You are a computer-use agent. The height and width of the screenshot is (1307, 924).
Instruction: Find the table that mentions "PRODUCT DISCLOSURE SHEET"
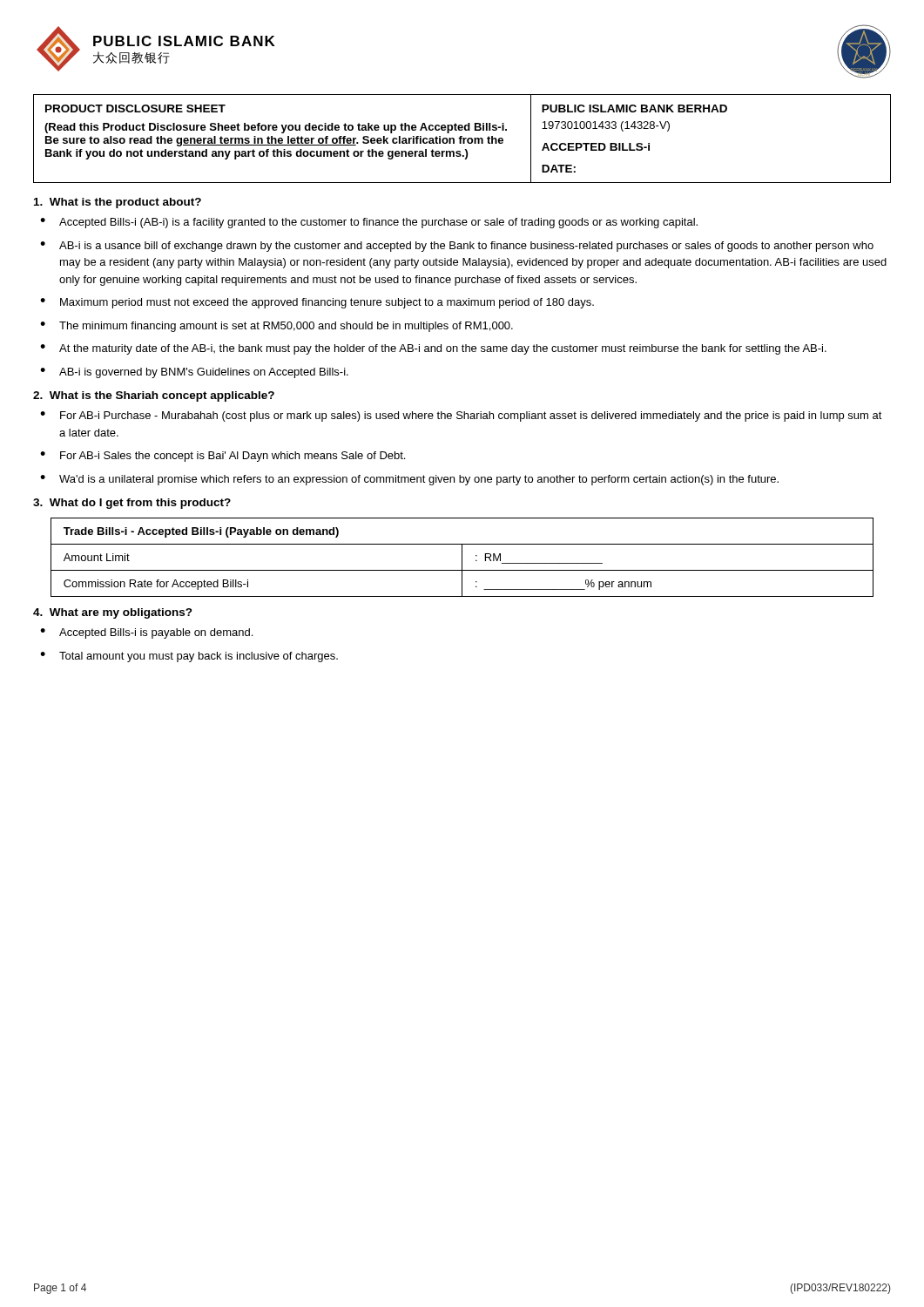coord(462,139)
